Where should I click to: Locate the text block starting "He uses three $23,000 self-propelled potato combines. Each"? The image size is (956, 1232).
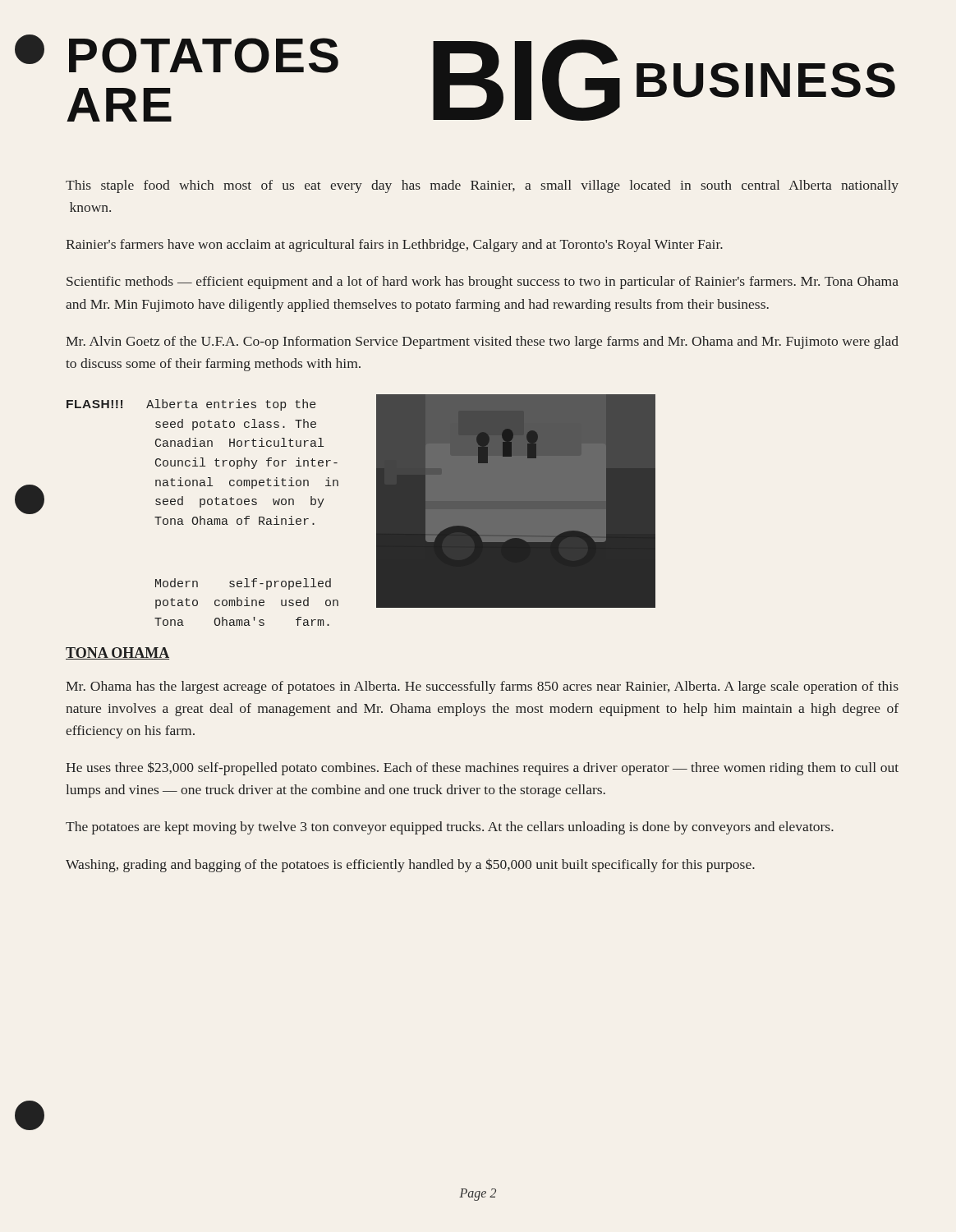(482, 778)
